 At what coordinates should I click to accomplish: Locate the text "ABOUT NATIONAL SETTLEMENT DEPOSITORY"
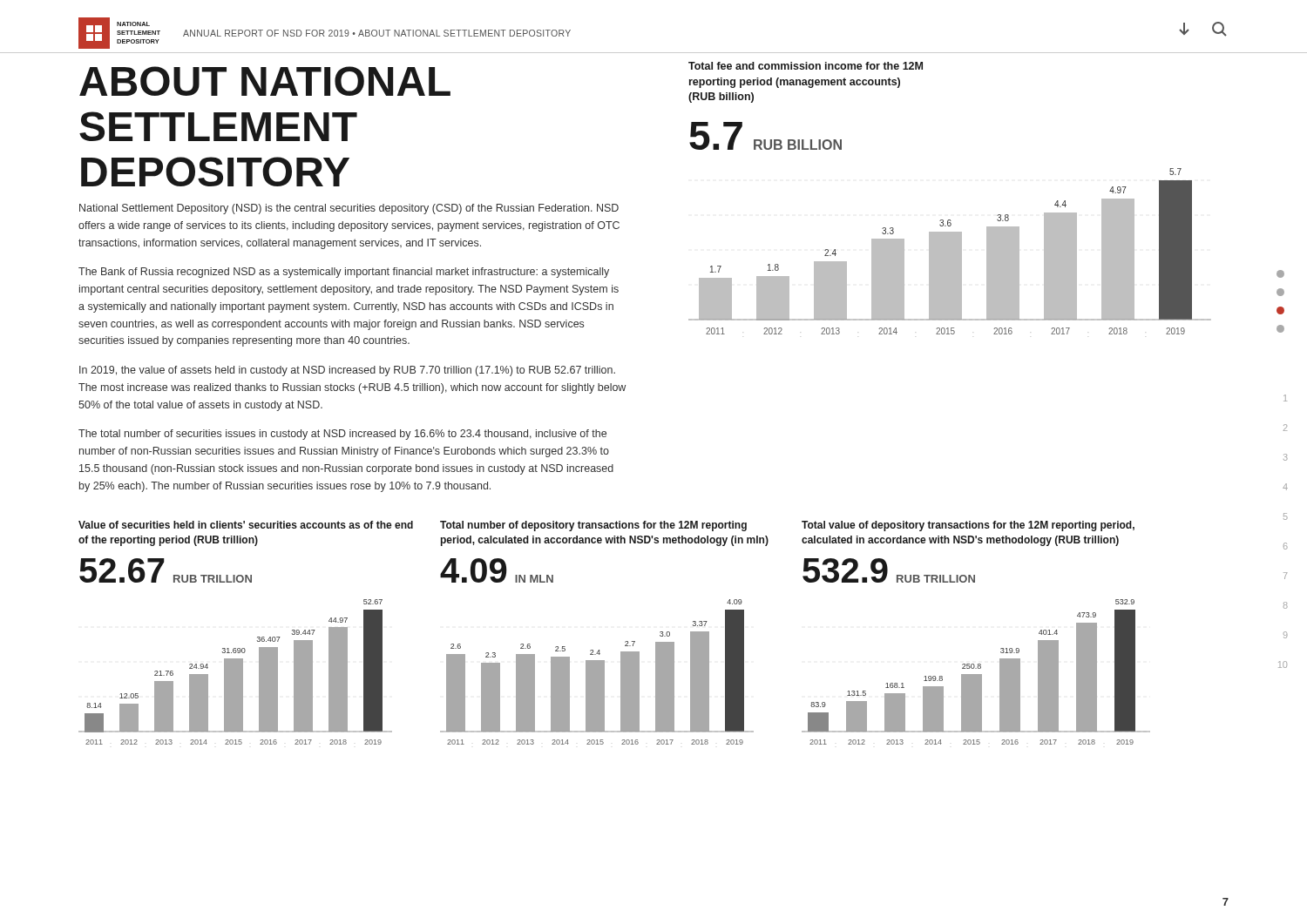click(265, 127)
